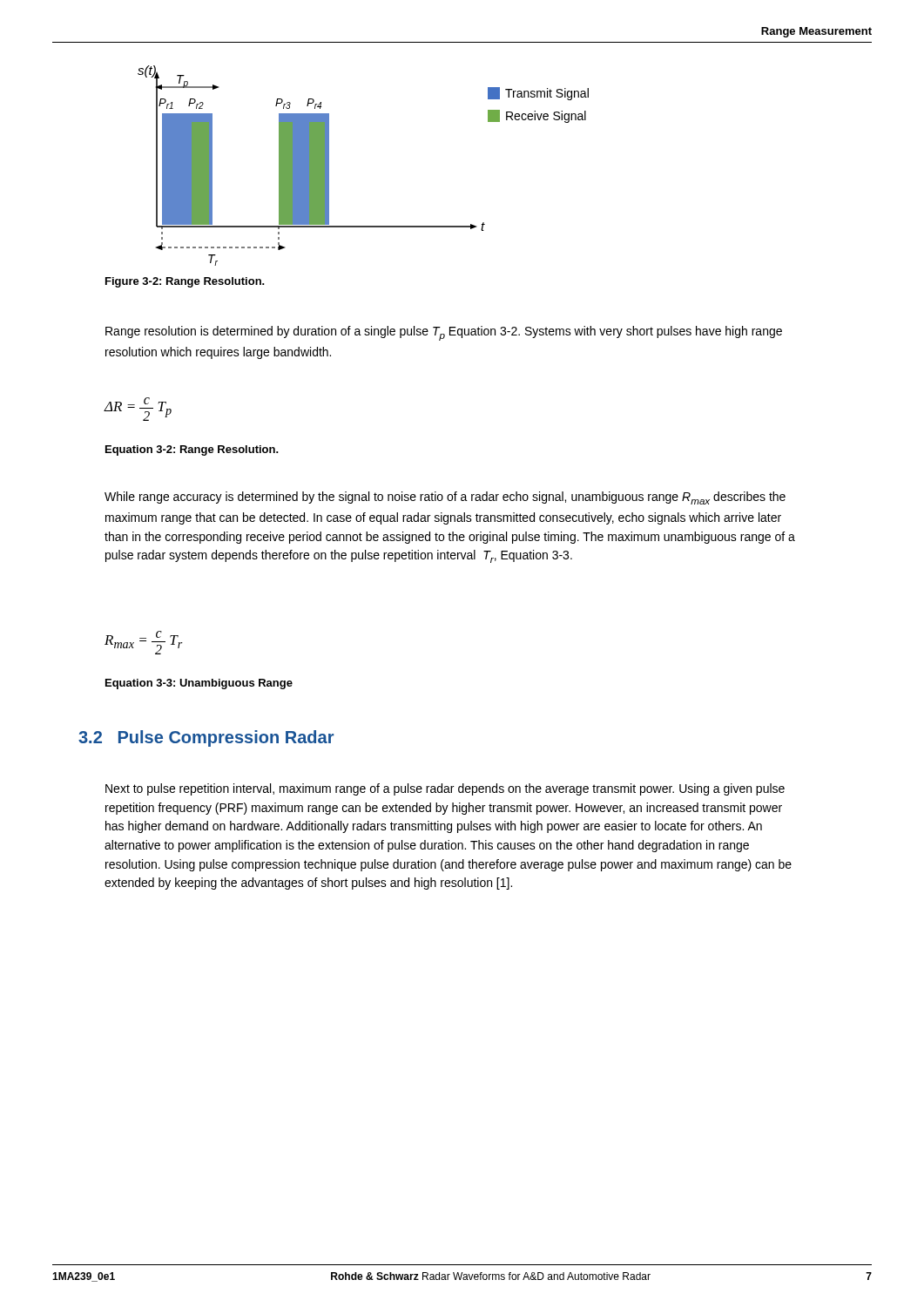Locate the section header

[206, 737]
